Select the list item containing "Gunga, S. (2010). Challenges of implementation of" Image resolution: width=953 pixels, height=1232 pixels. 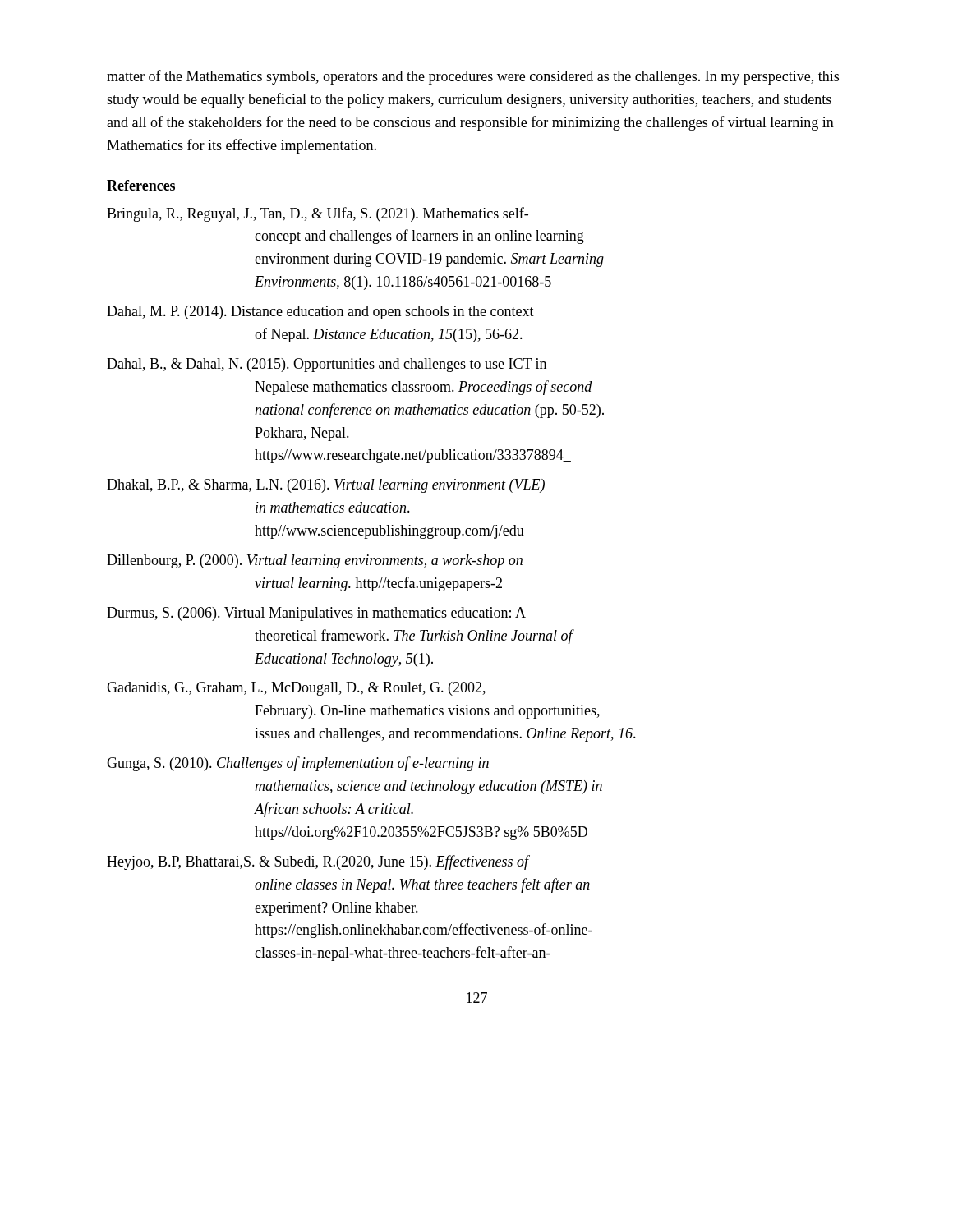tap(476, 798)
